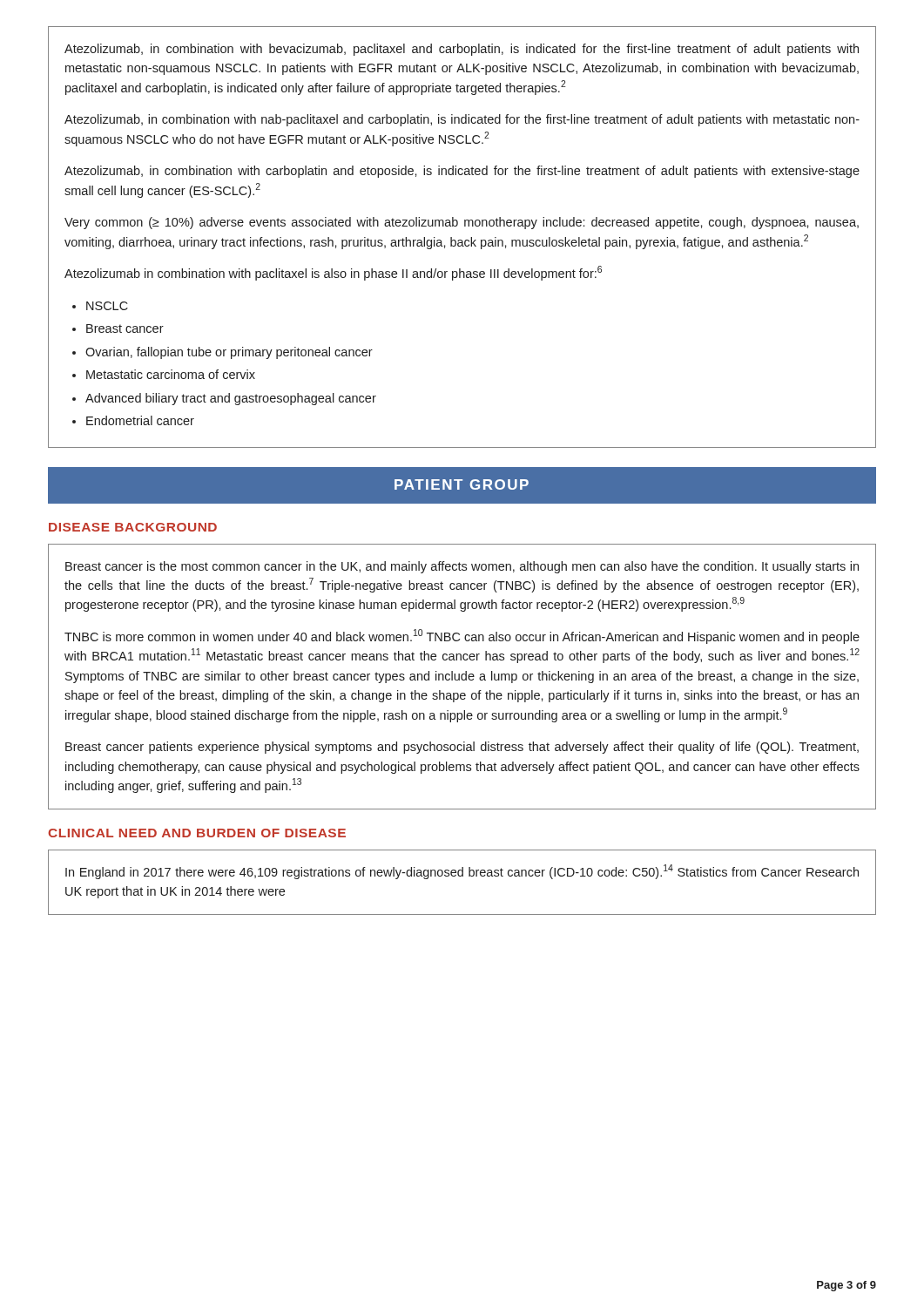The height and width of the screenshot is (1307, 924).
Task: Click the passage that begins "Breast cancer is the most common cancer in"
Action: click(x=462, y=676)
